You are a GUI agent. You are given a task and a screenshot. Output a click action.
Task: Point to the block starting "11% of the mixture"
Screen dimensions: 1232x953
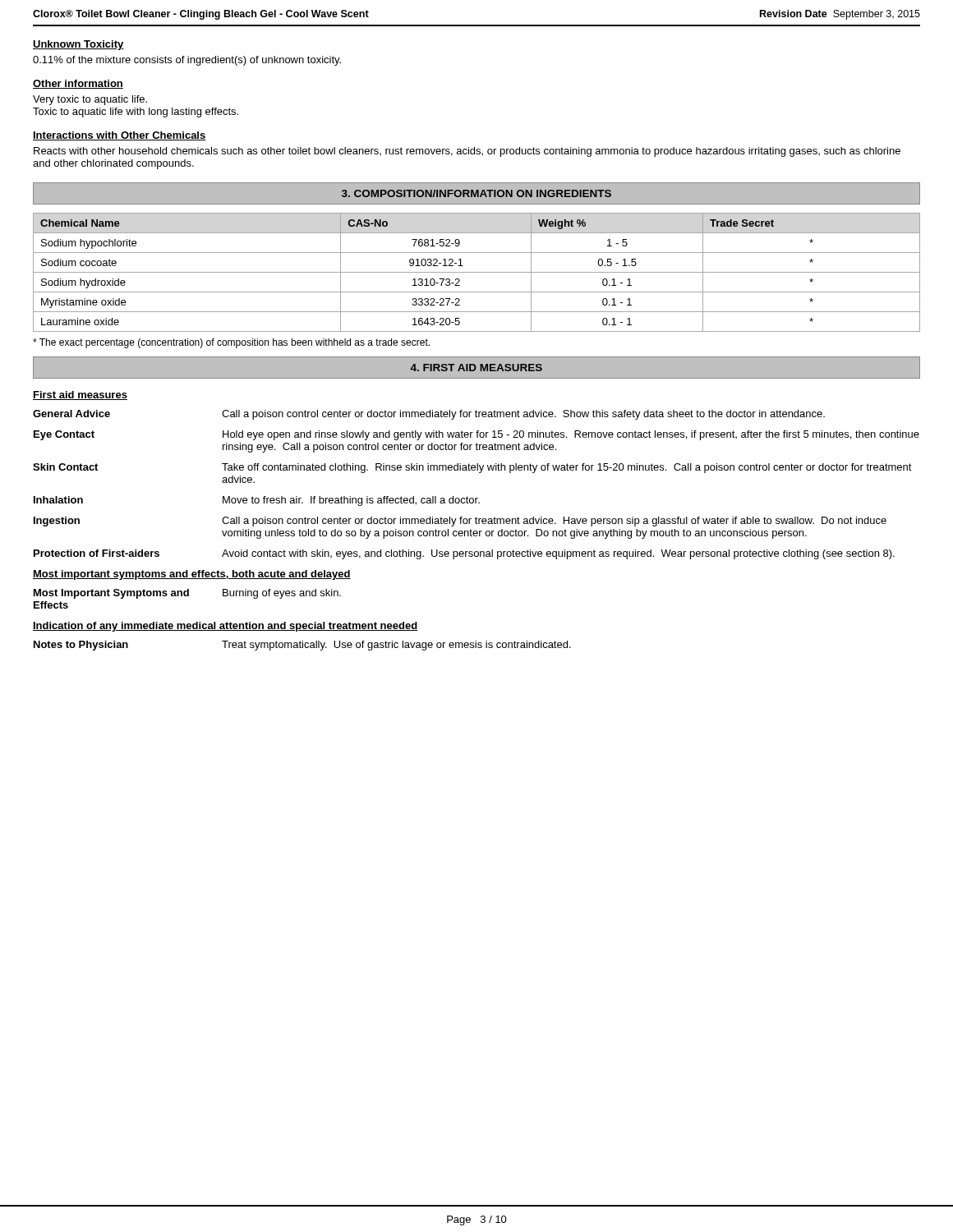[x=187, y=60]
